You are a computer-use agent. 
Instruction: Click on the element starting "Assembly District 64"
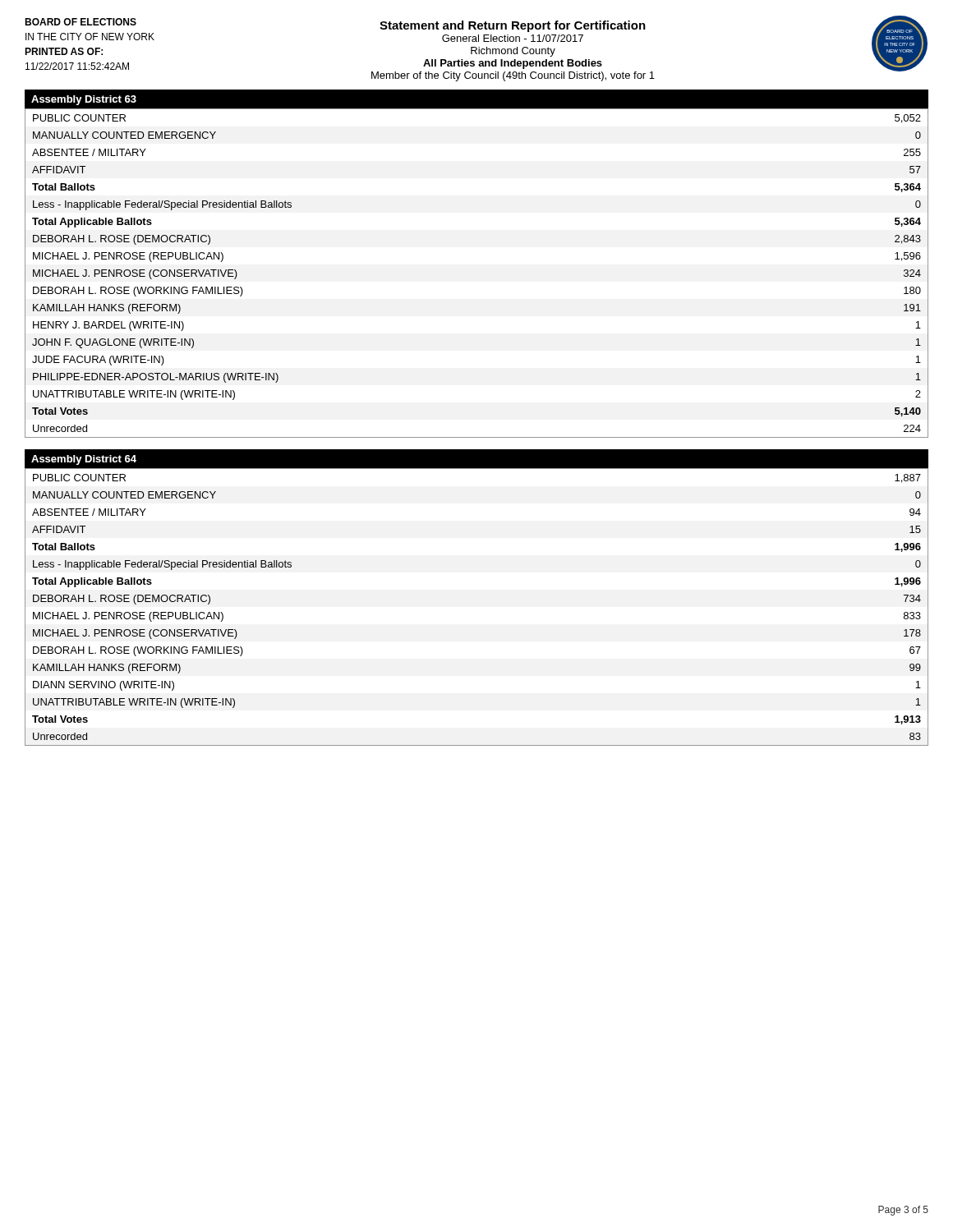pos(84,459)
